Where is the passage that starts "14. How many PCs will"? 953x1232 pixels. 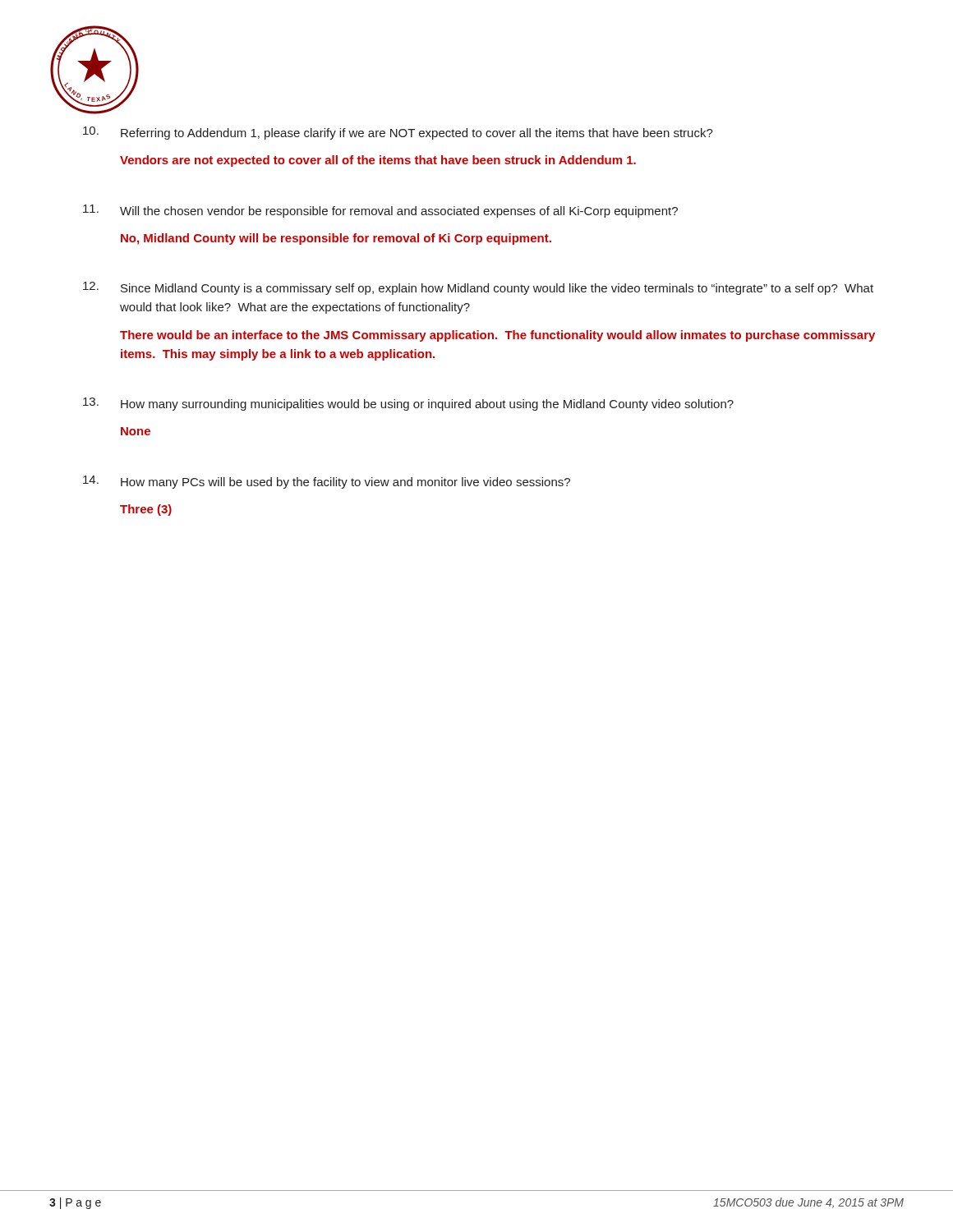click(326, 481)
